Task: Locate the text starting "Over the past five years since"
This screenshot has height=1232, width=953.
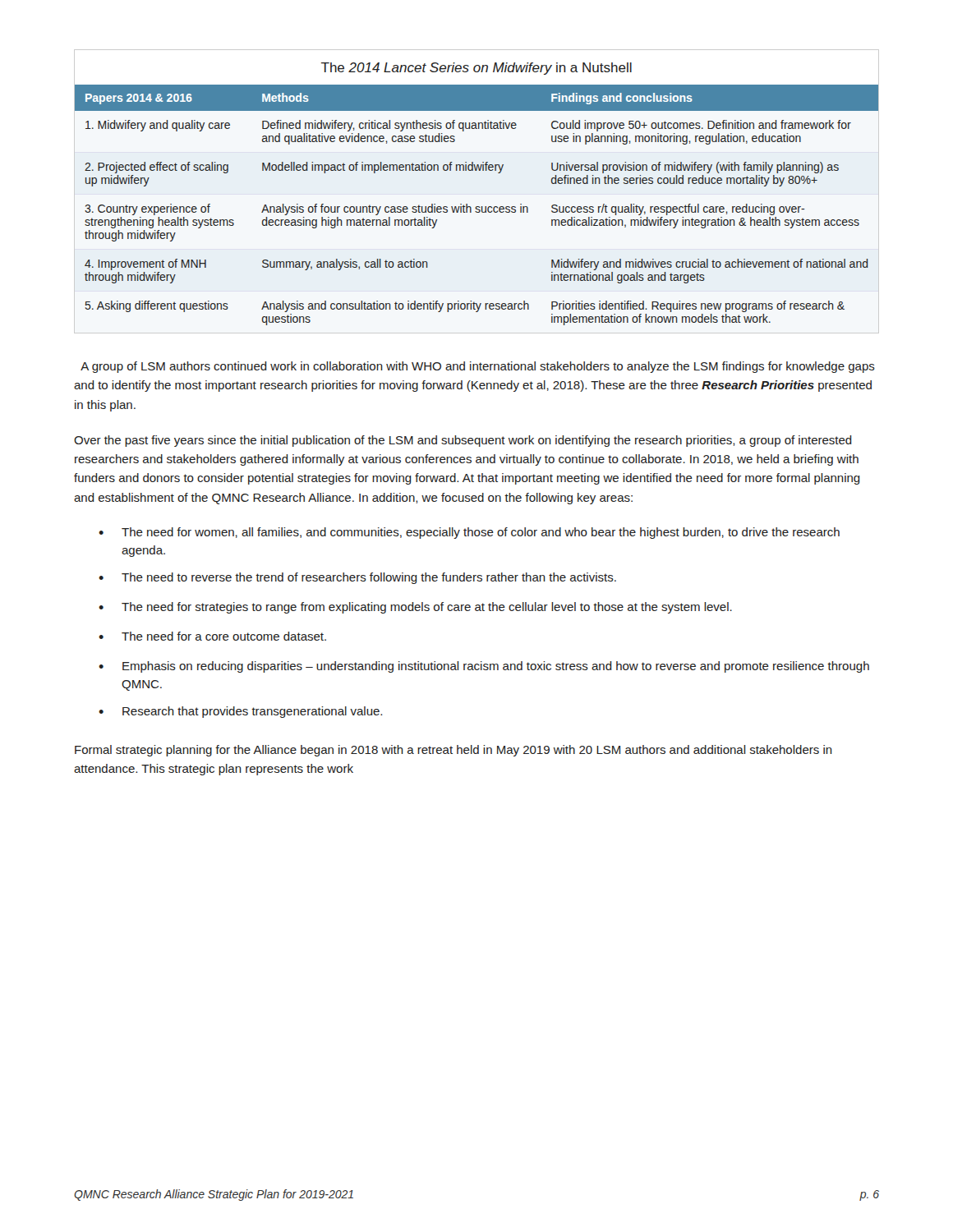Action: 467,468
